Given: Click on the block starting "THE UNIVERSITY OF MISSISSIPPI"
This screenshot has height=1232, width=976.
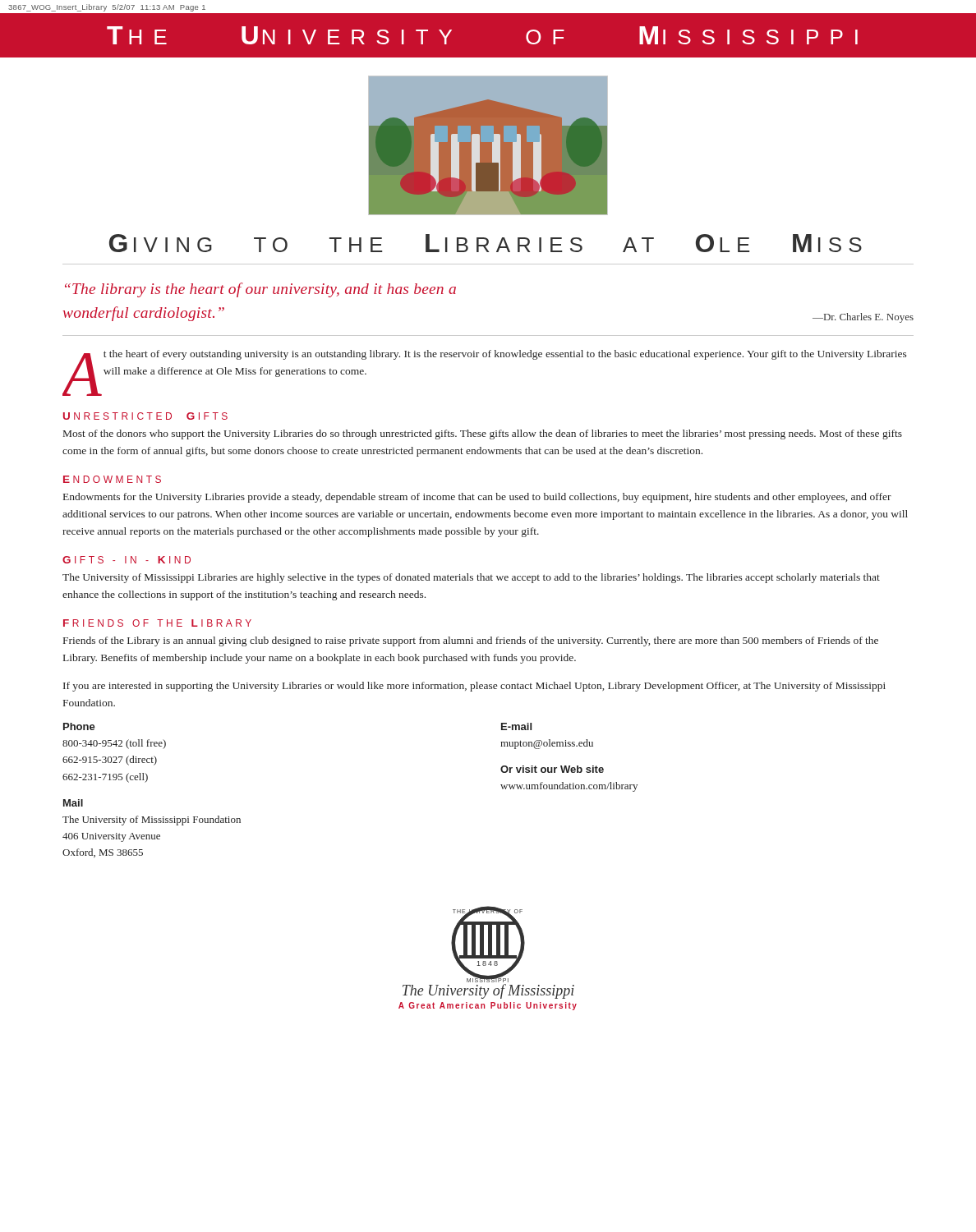Looking at the screenshot, I should 135,37.
